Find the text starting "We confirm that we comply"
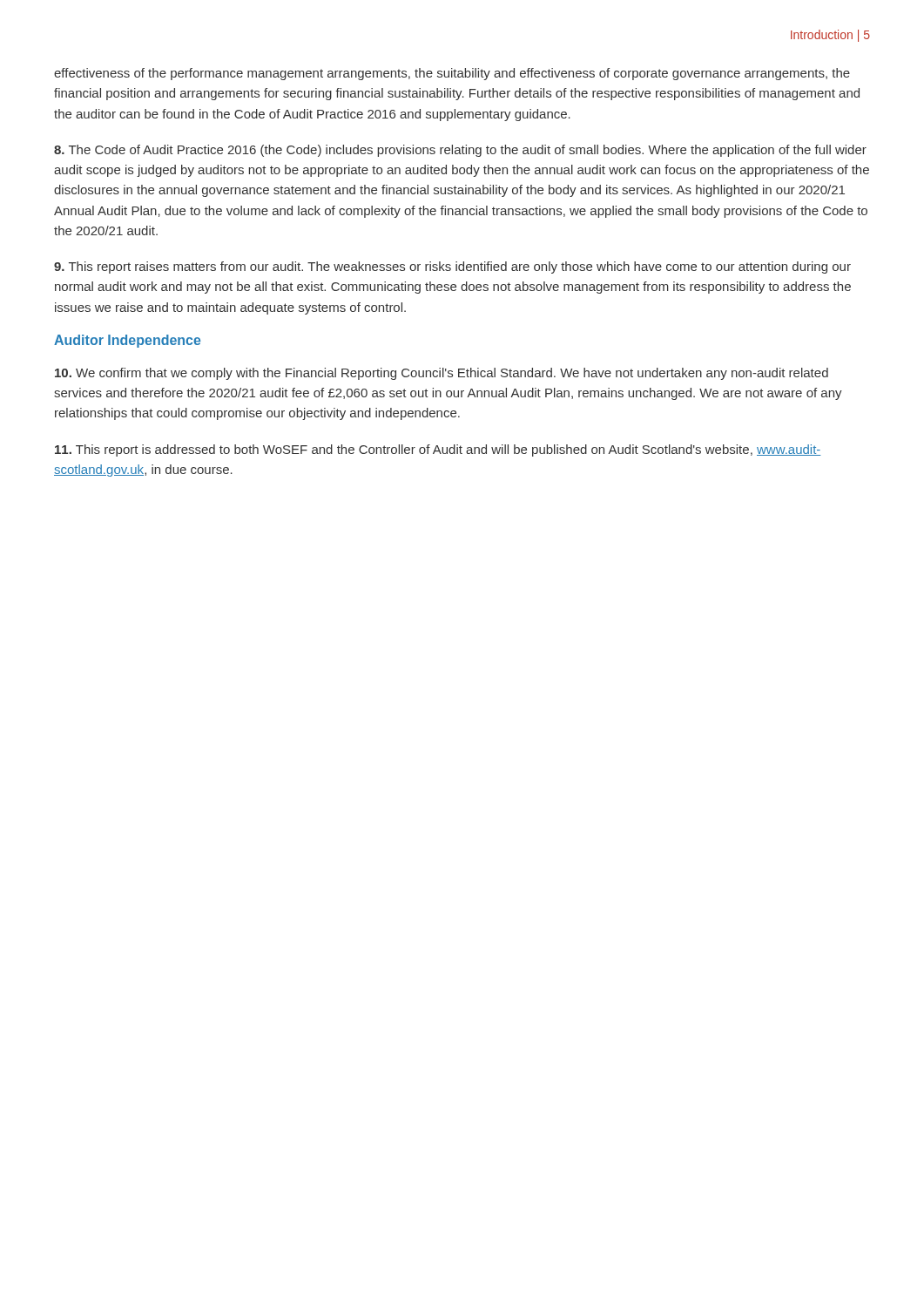This screenshot has height=1307, width=924. point(448,393)
